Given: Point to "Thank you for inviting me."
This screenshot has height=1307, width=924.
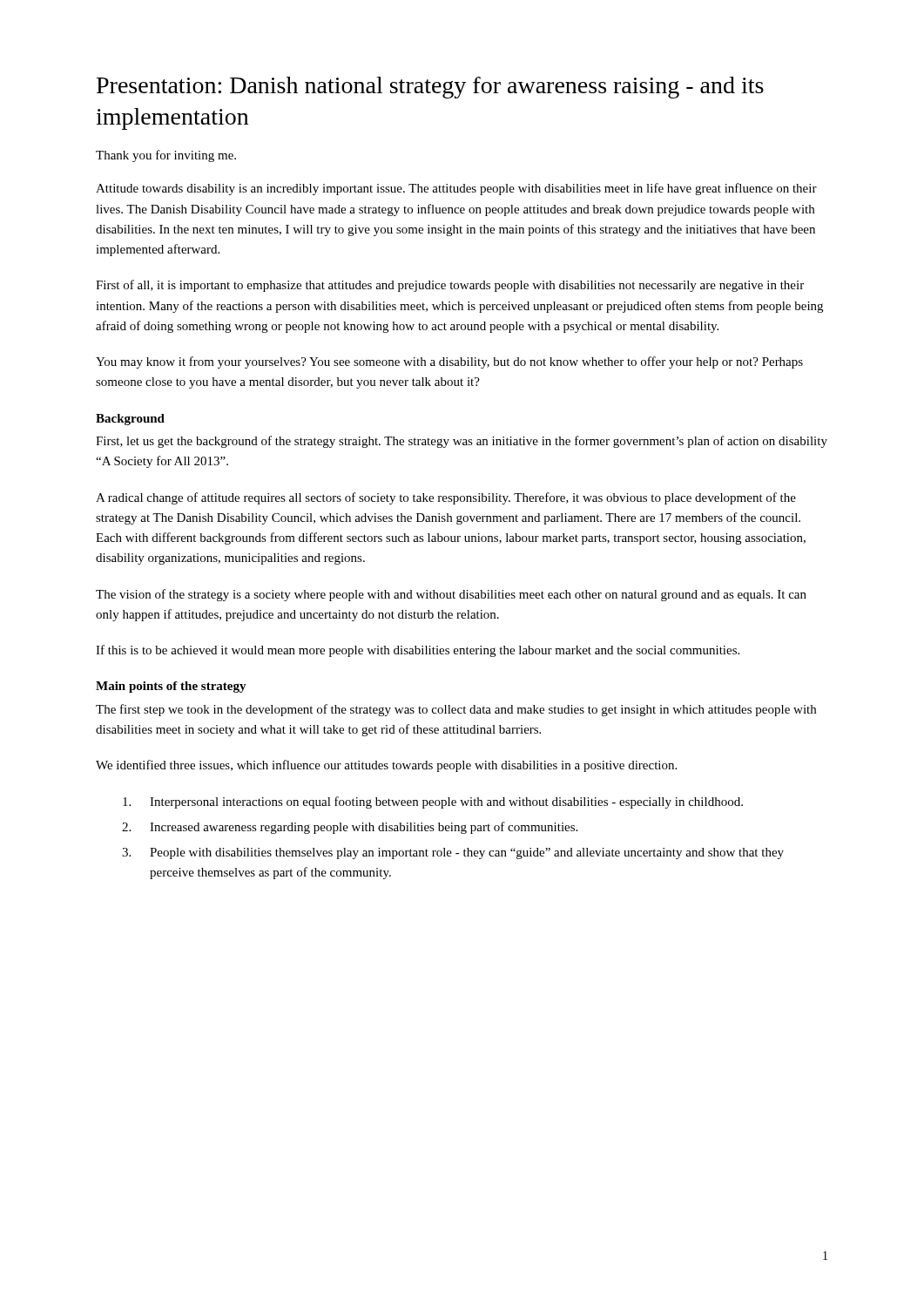Looking at the screenshot, I should (166, 156).
